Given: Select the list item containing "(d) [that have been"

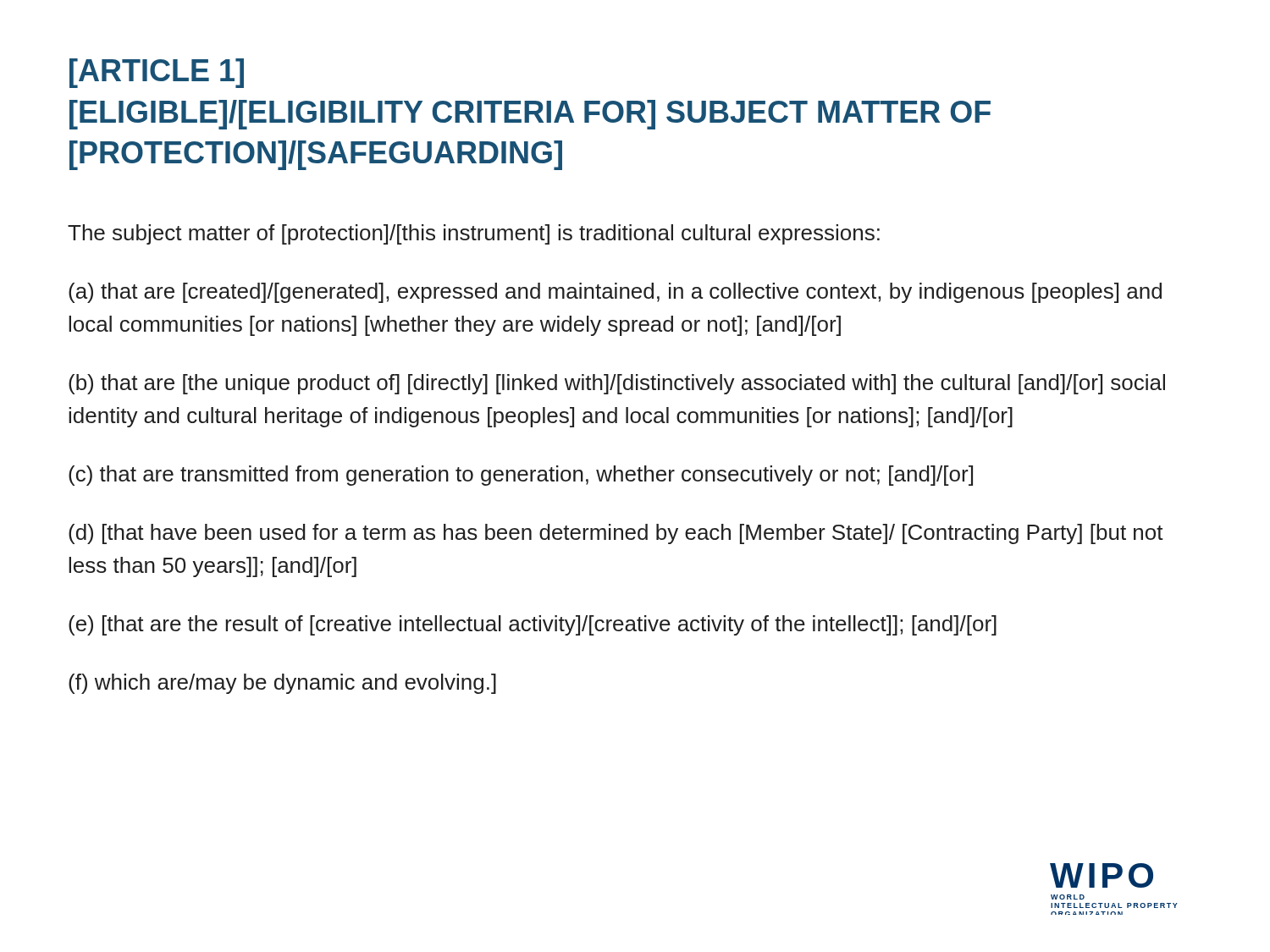Looking at the screenshot, I should (x=615, y=549).
